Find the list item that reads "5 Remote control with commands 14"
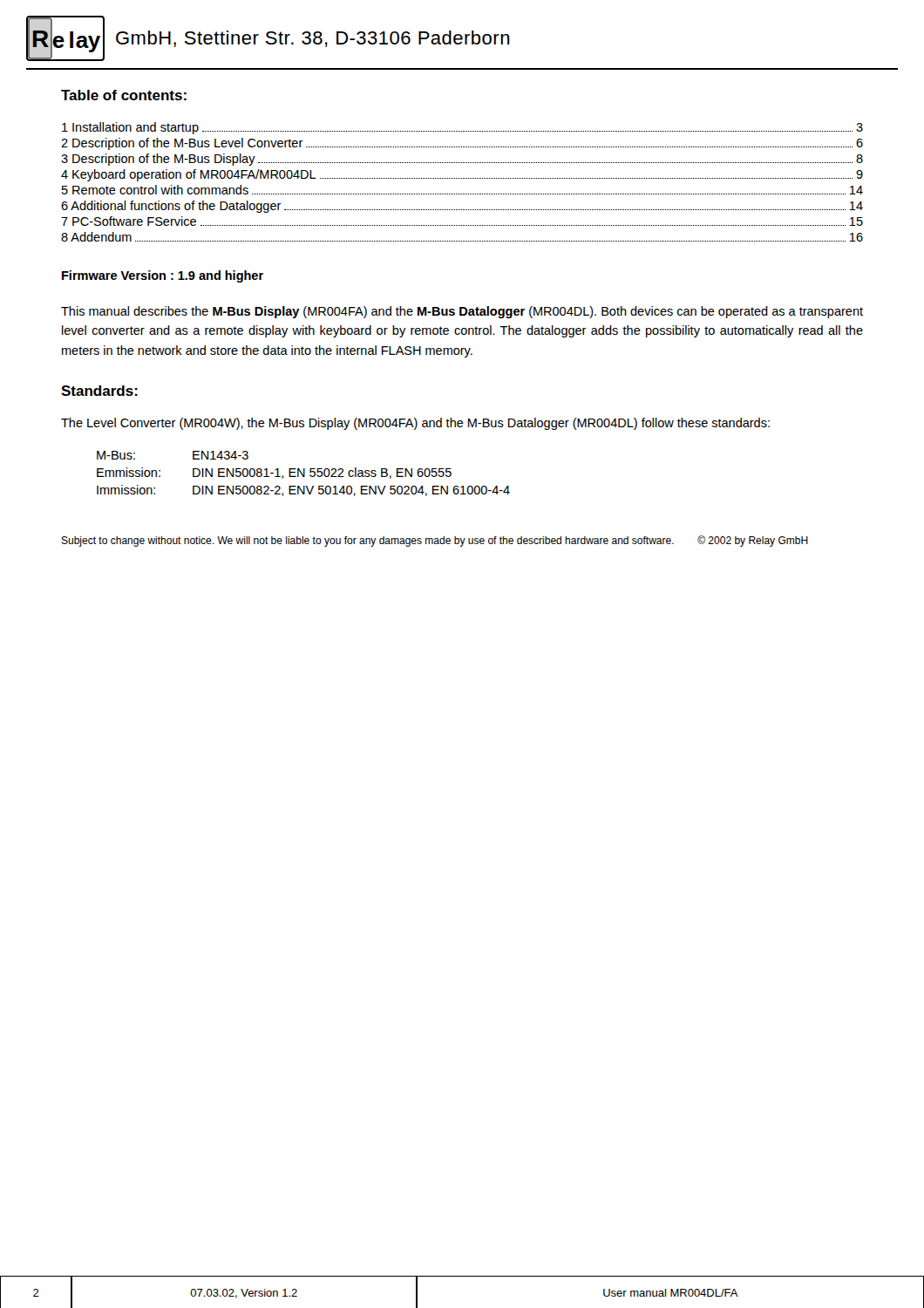 462,190
